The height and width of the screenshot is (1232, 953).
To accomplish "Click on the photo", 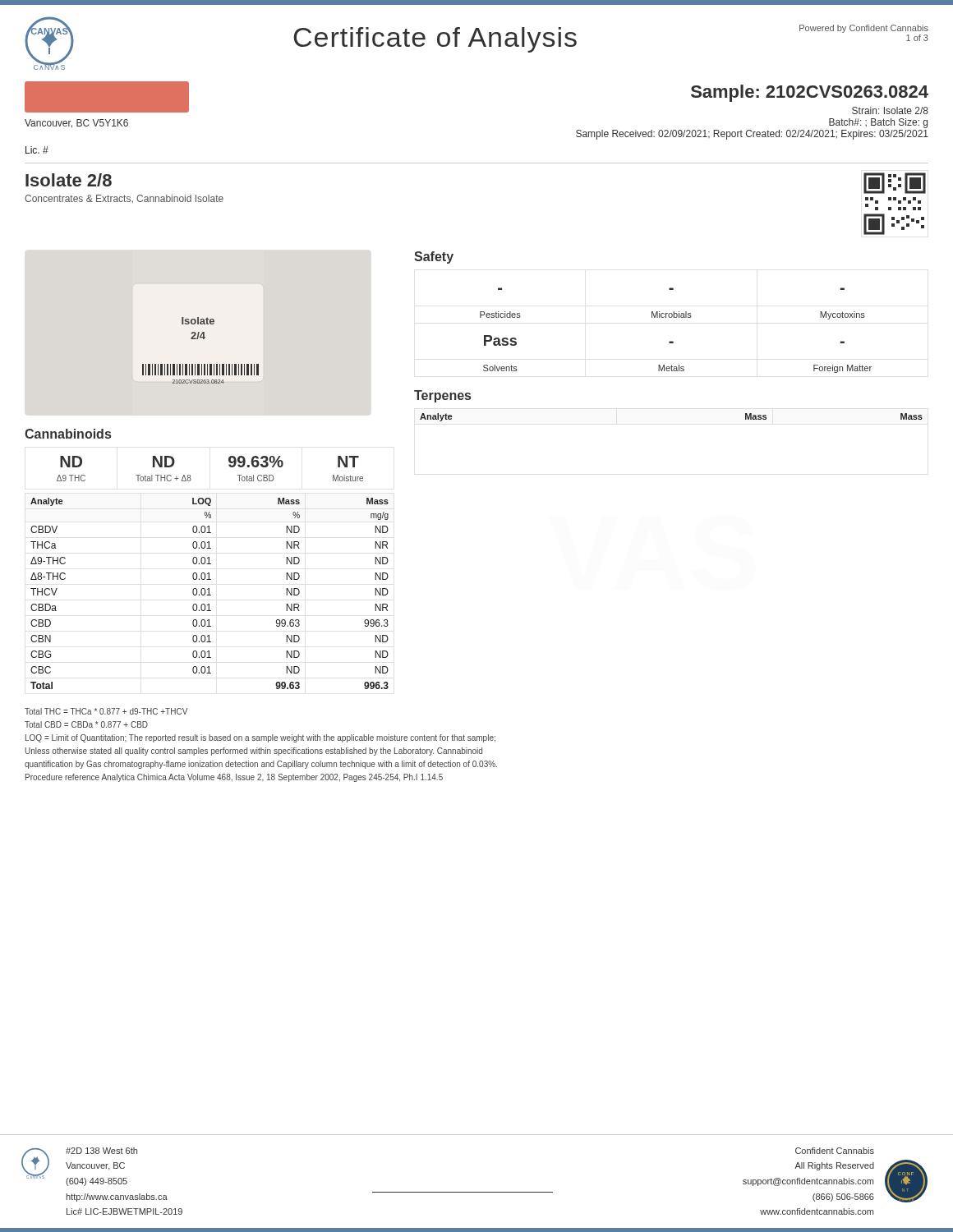I will (198, 333).
